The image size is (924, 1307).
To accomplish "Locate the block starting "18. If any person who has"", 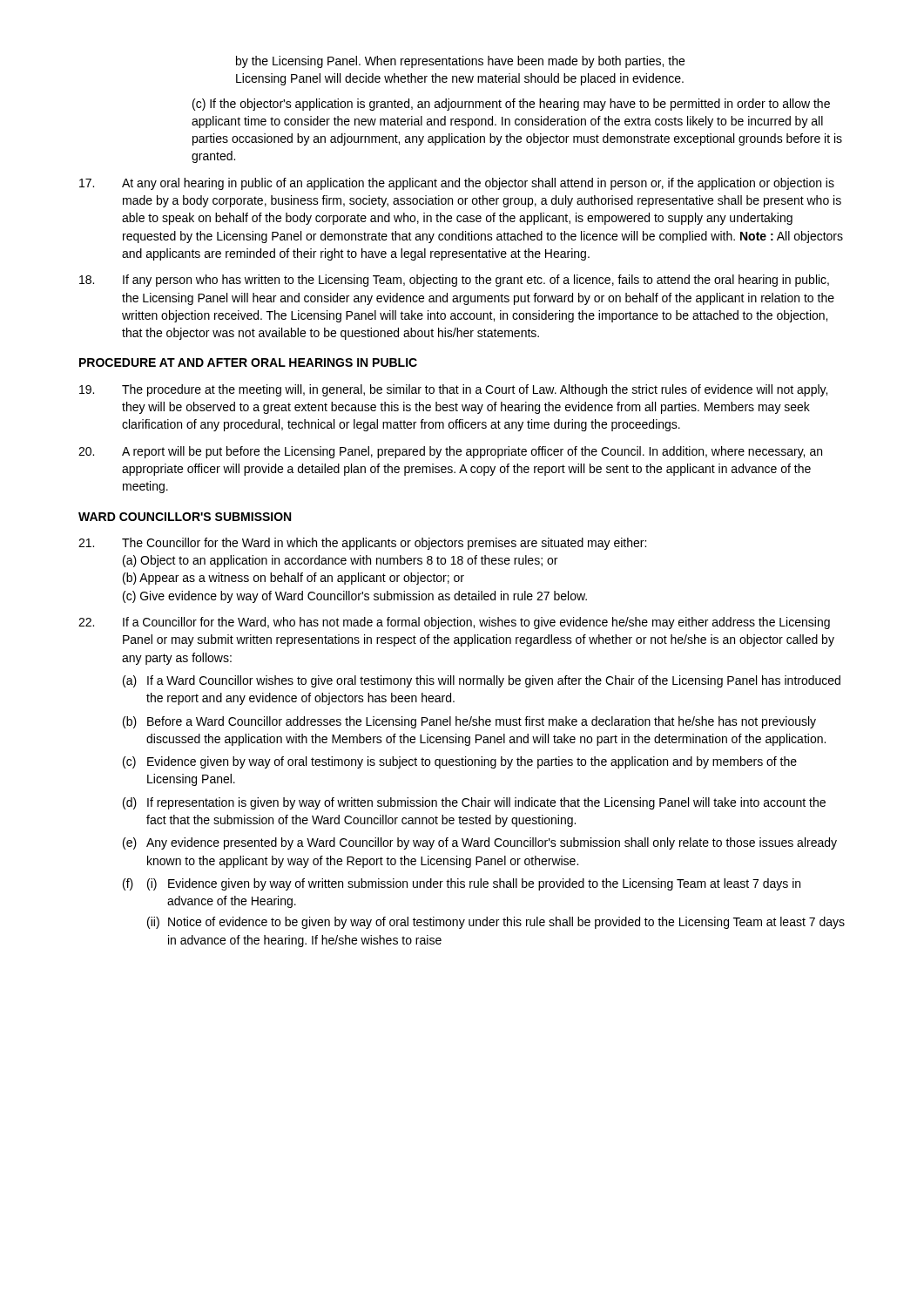I will [x=462, y=307].
